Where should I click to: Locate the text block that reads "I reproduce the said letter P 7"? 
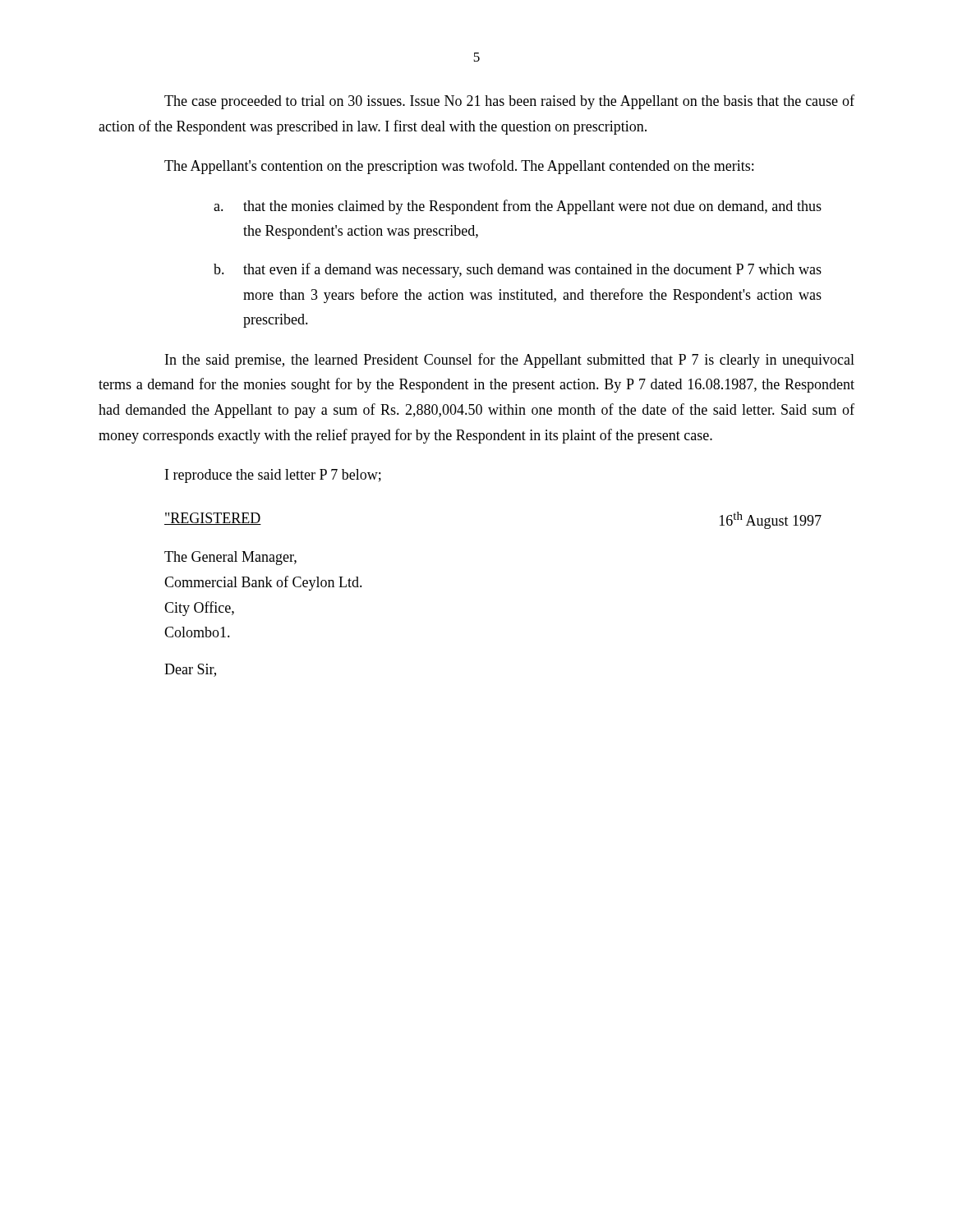[x=273, y=475]
